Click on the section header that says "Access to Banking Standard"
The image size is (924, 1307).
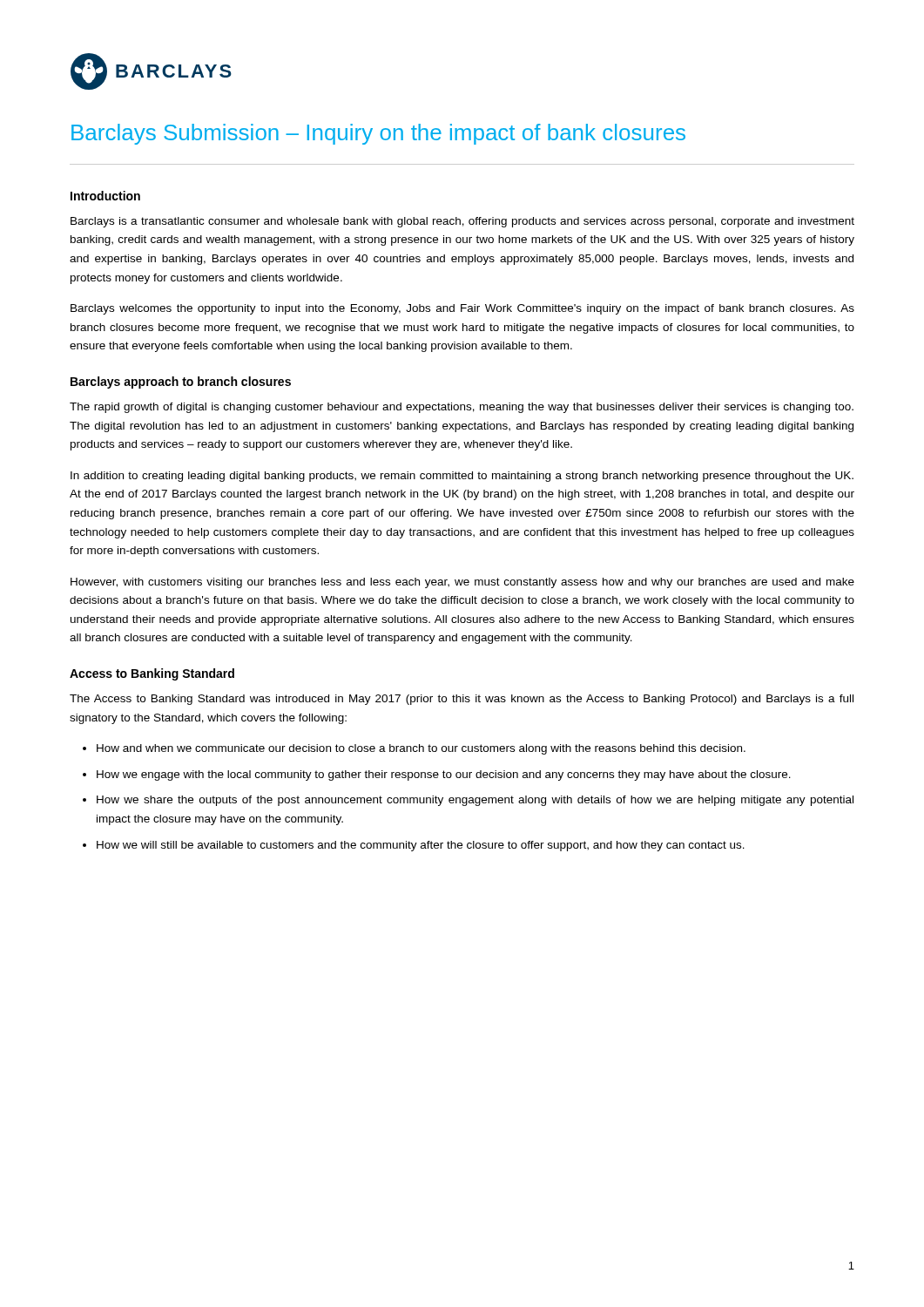click(x=152, y=674)
